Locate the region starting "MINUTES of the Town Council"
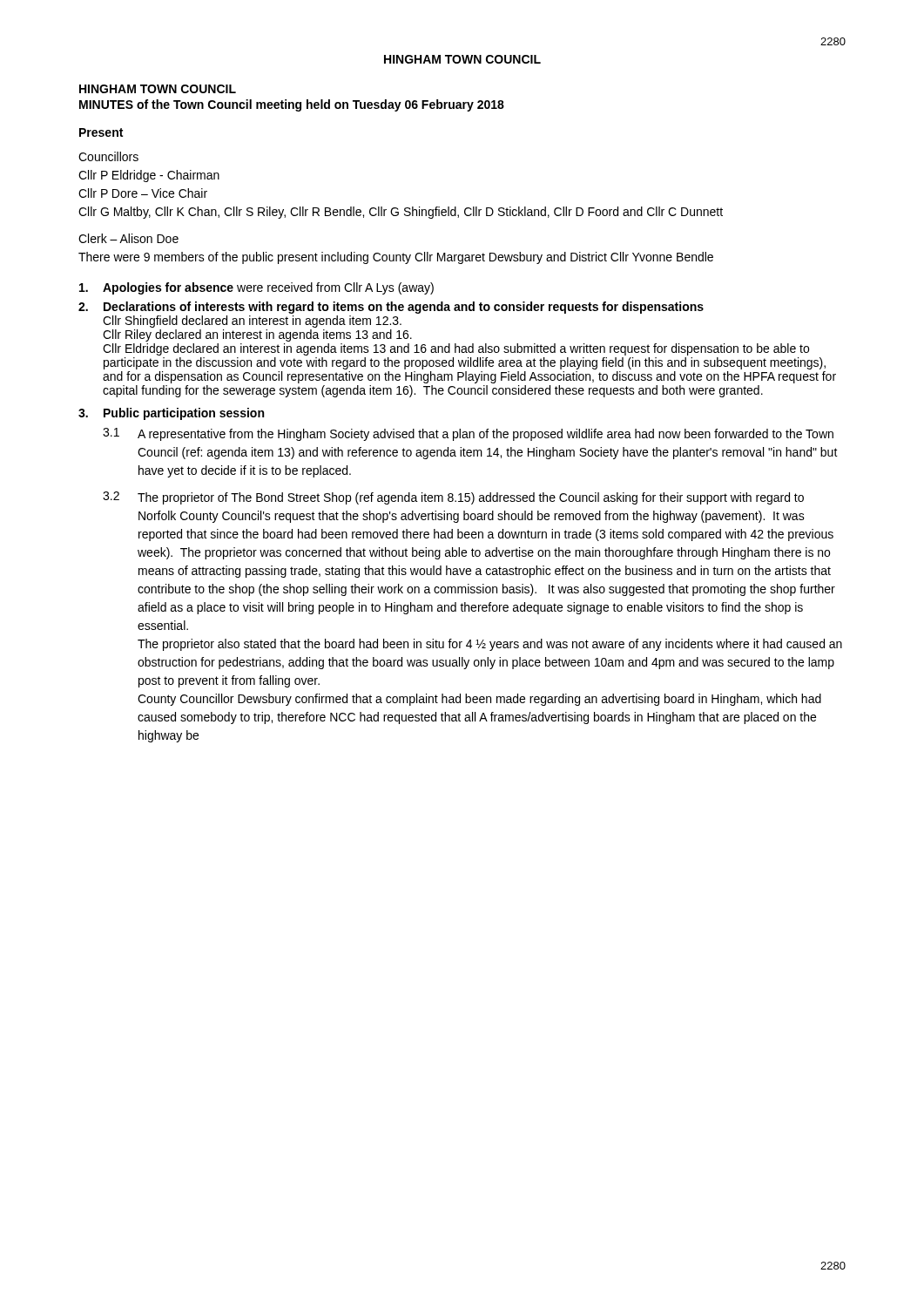Image resolution: width=924 pixels, height=1307 pixels. click(291, 105)
